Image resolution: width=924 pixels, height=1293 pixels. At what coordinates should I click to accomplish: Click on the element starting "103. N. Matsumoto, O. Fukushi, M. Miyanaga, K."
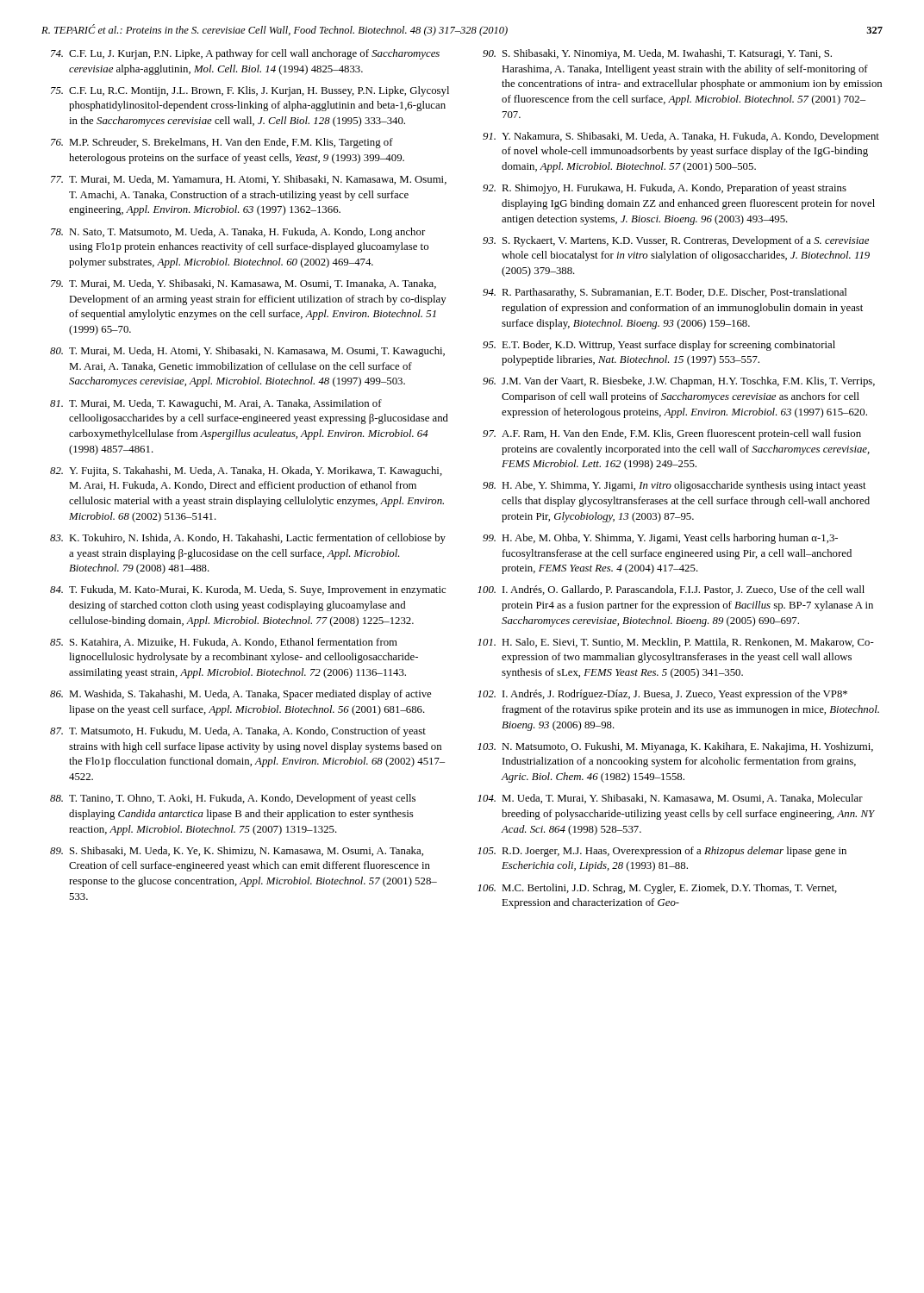click(678, 762)
